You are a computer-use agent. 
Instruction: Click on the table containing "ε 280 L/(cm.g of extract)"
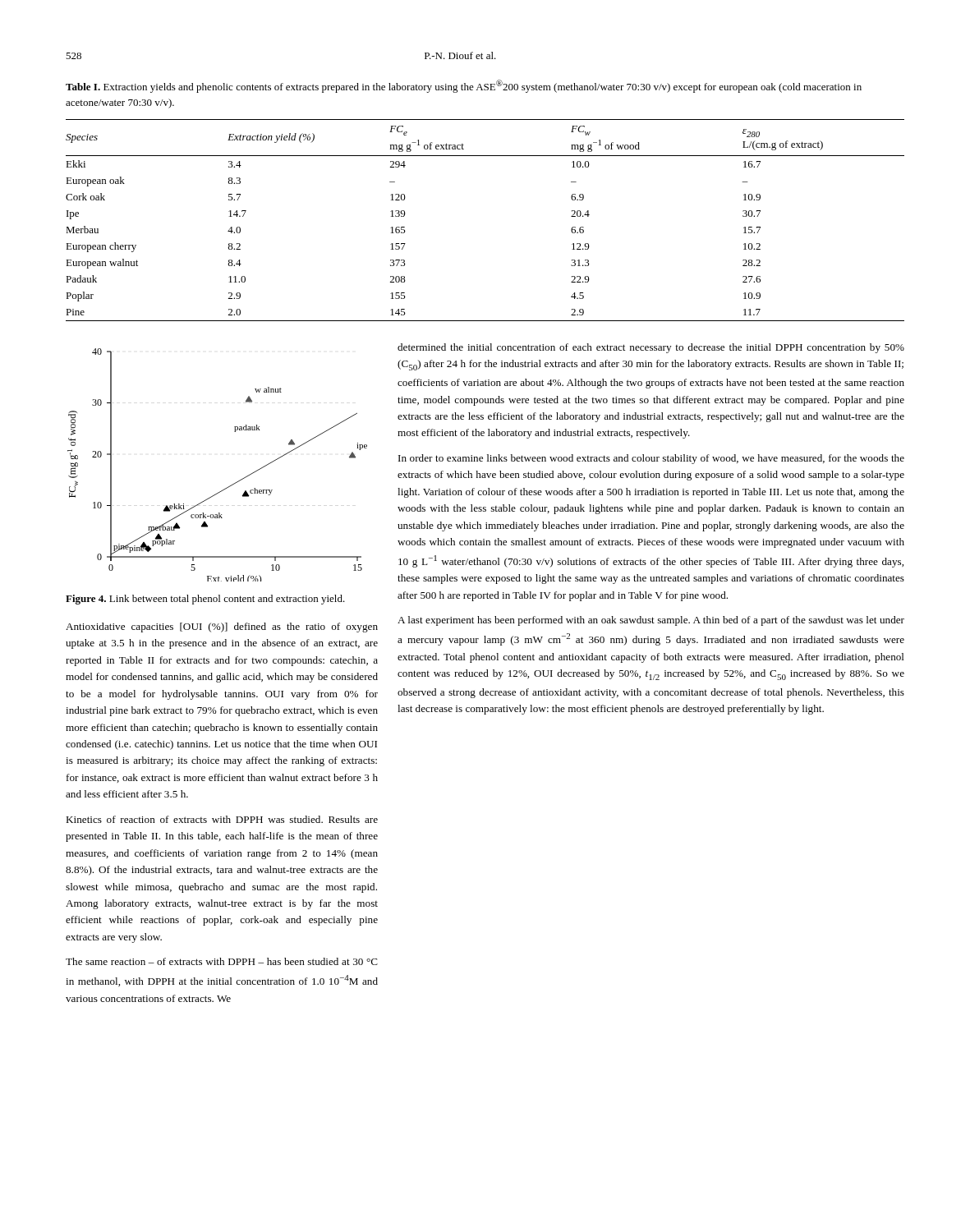tap(485, 220)
